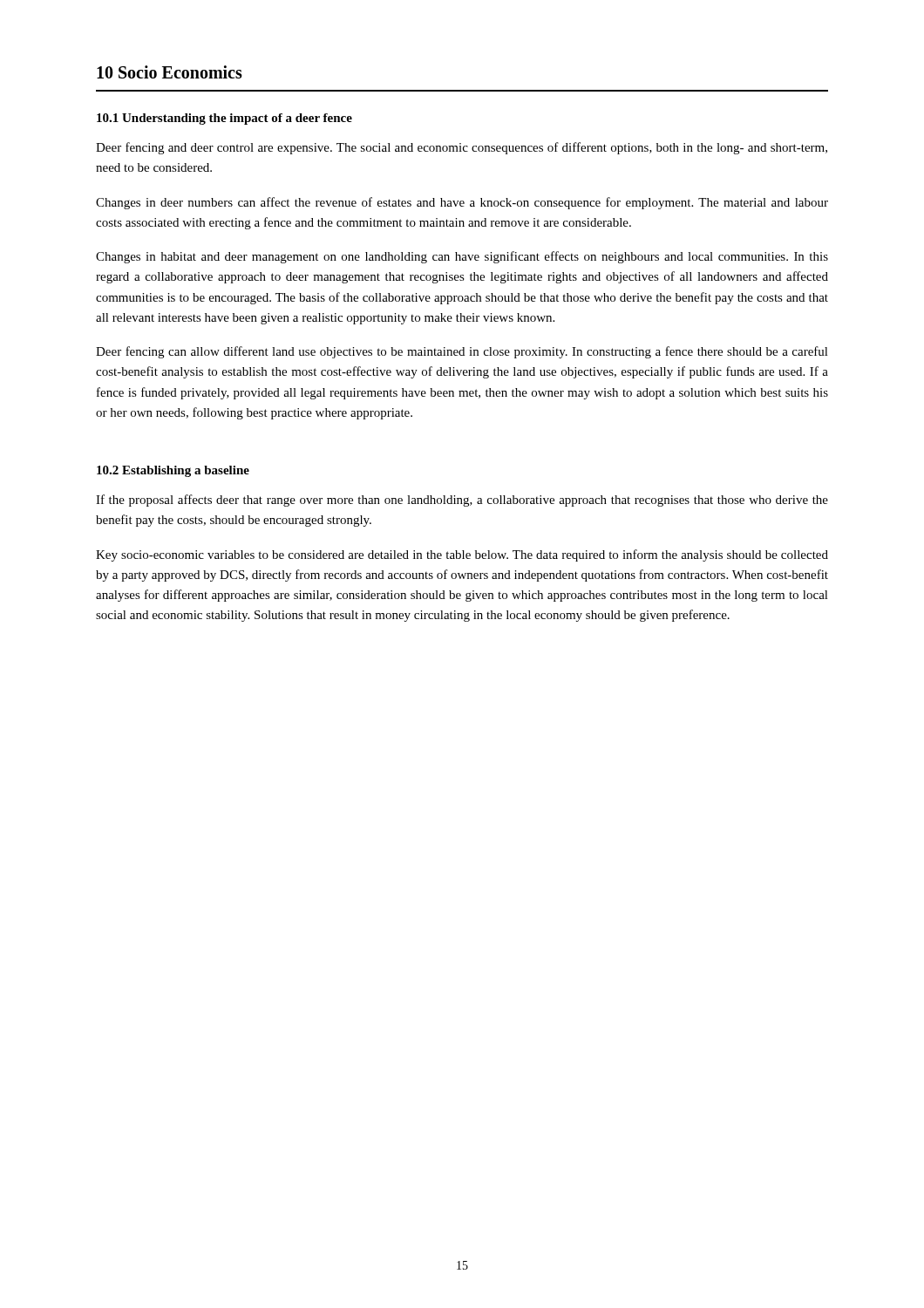The width and height of the screenshot is (924, 1308).
Task: Click on the section header with the text "10.1 Understanding the impact of"
Action: 224,119
